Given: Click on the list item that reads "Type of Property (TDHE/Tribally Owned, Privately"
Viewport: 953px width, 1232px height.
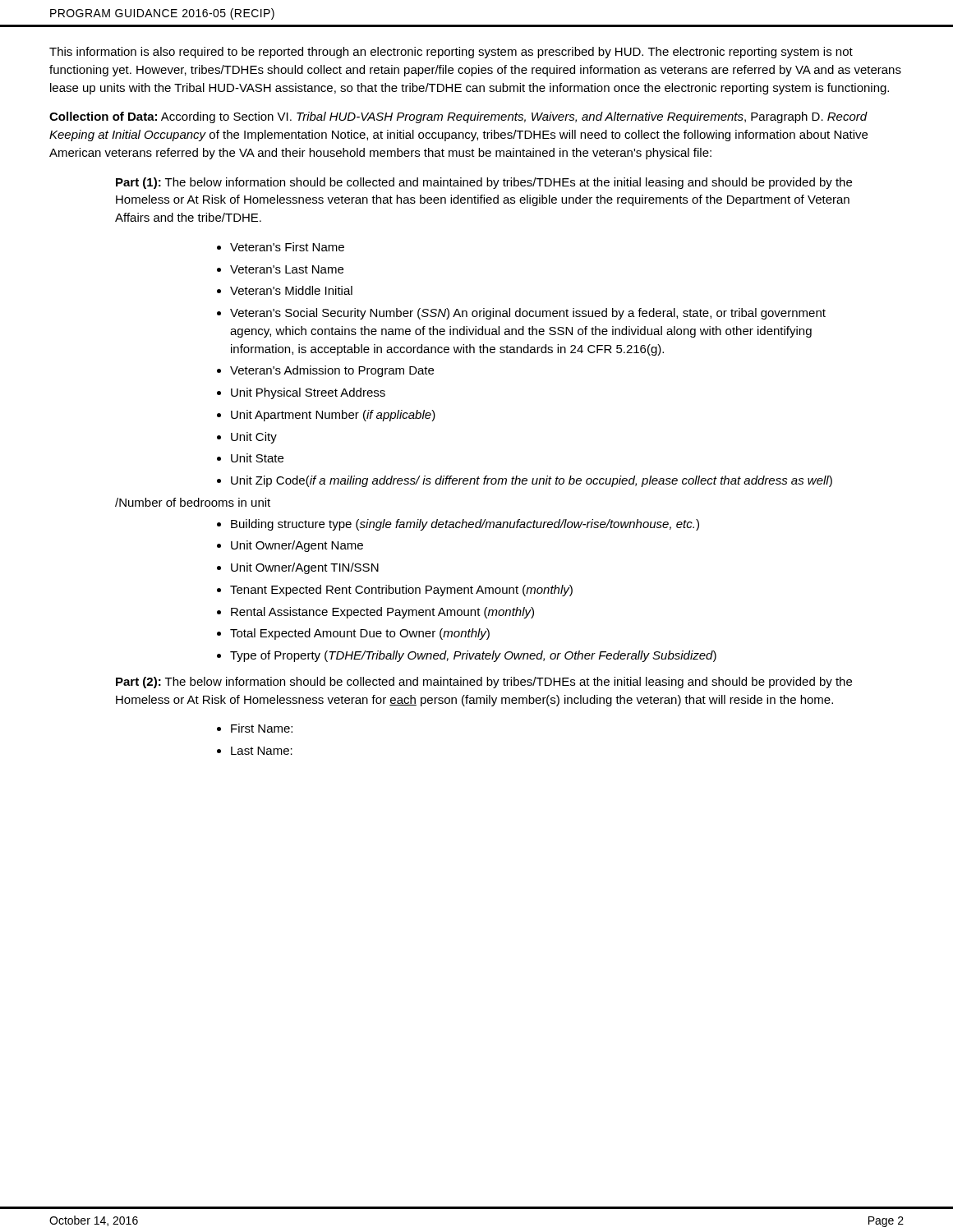Looking at the screenshot, I should click(x=473, y=655).
